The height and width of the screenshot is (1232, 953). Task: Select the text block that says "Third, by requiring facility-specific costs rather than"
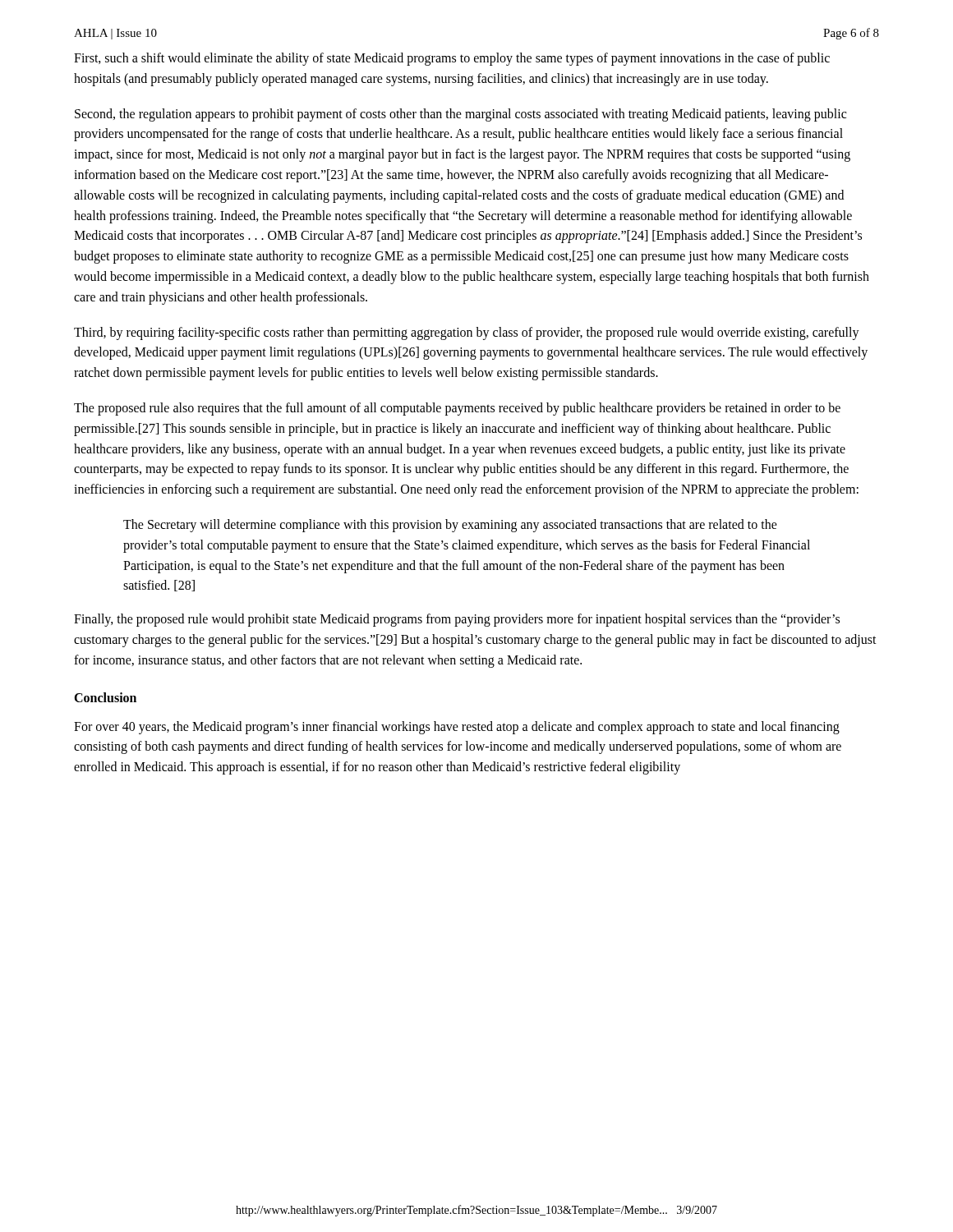(x=471, y=352)
